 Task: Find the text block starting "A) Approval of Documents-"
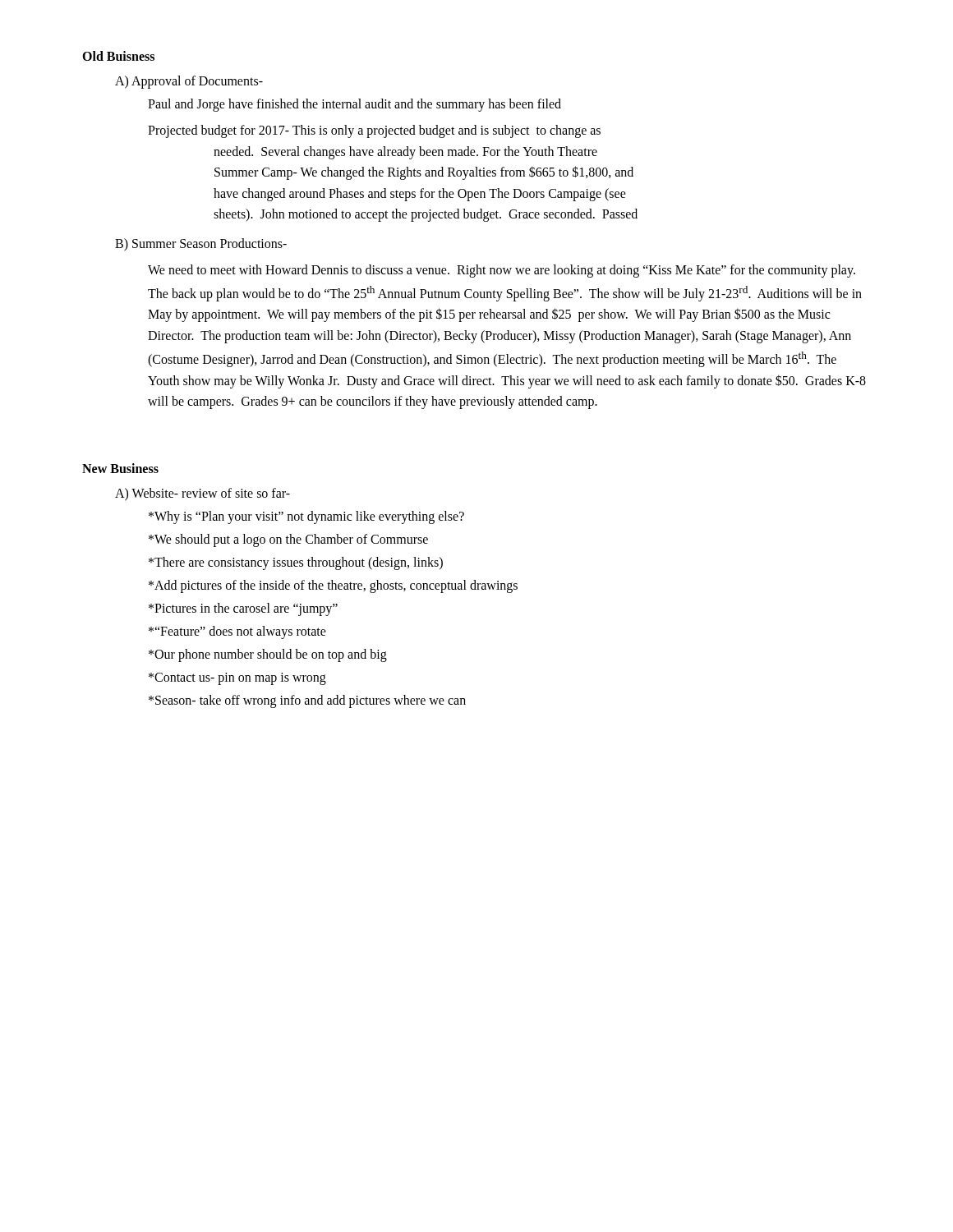tap(189, 81)
